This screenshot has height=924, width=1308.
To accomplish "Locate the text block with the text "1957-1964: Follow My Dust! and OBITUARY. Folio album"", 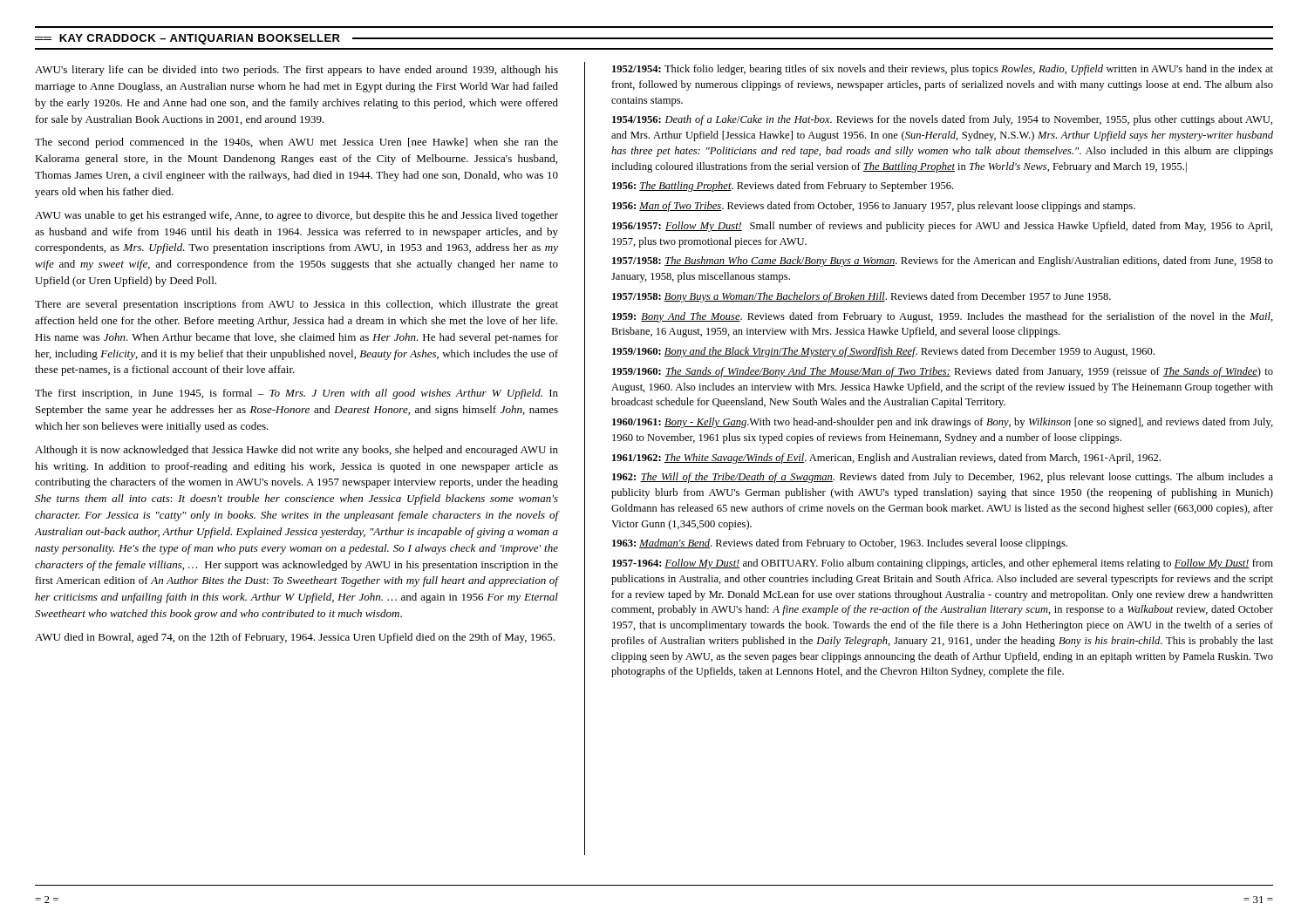I will tap(942, 618).
